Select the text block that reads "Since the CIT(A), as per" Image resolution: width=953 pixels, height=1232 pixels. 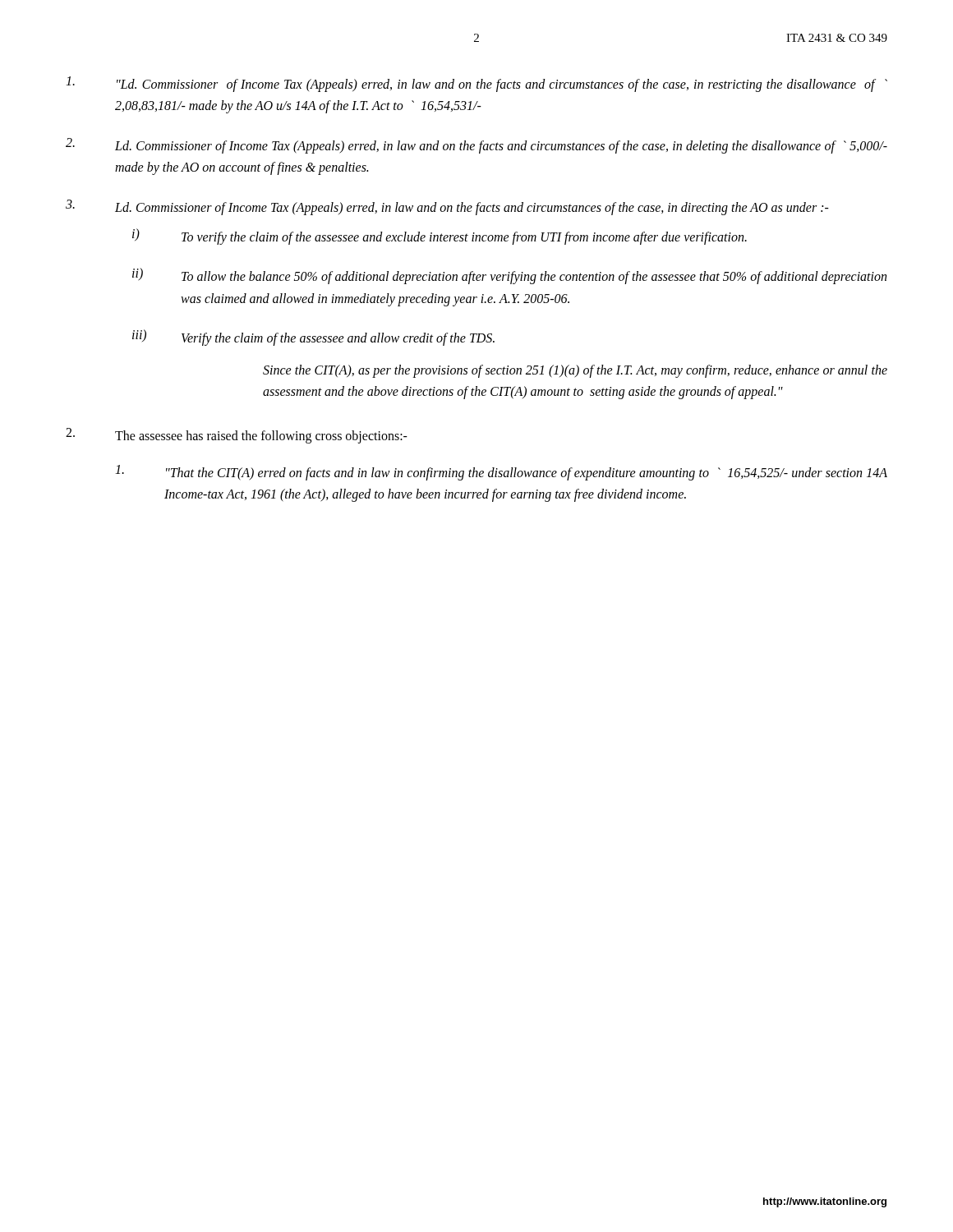point(575,380)
